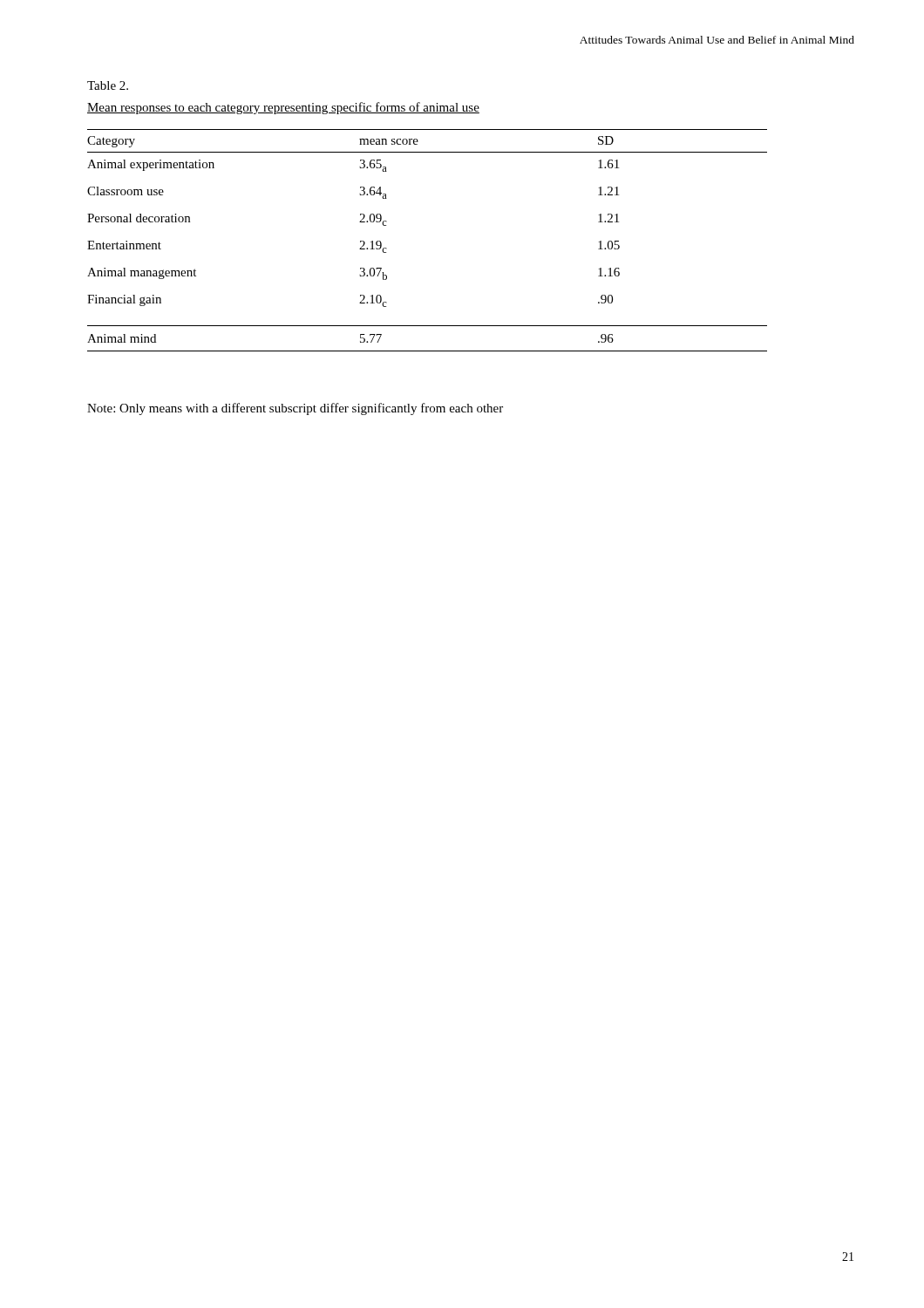Viewport: 924px width, 1308px height.
Task: Click on the caption that reads "Table 2."
Action: pyautogui.click(x=108, y=85)
